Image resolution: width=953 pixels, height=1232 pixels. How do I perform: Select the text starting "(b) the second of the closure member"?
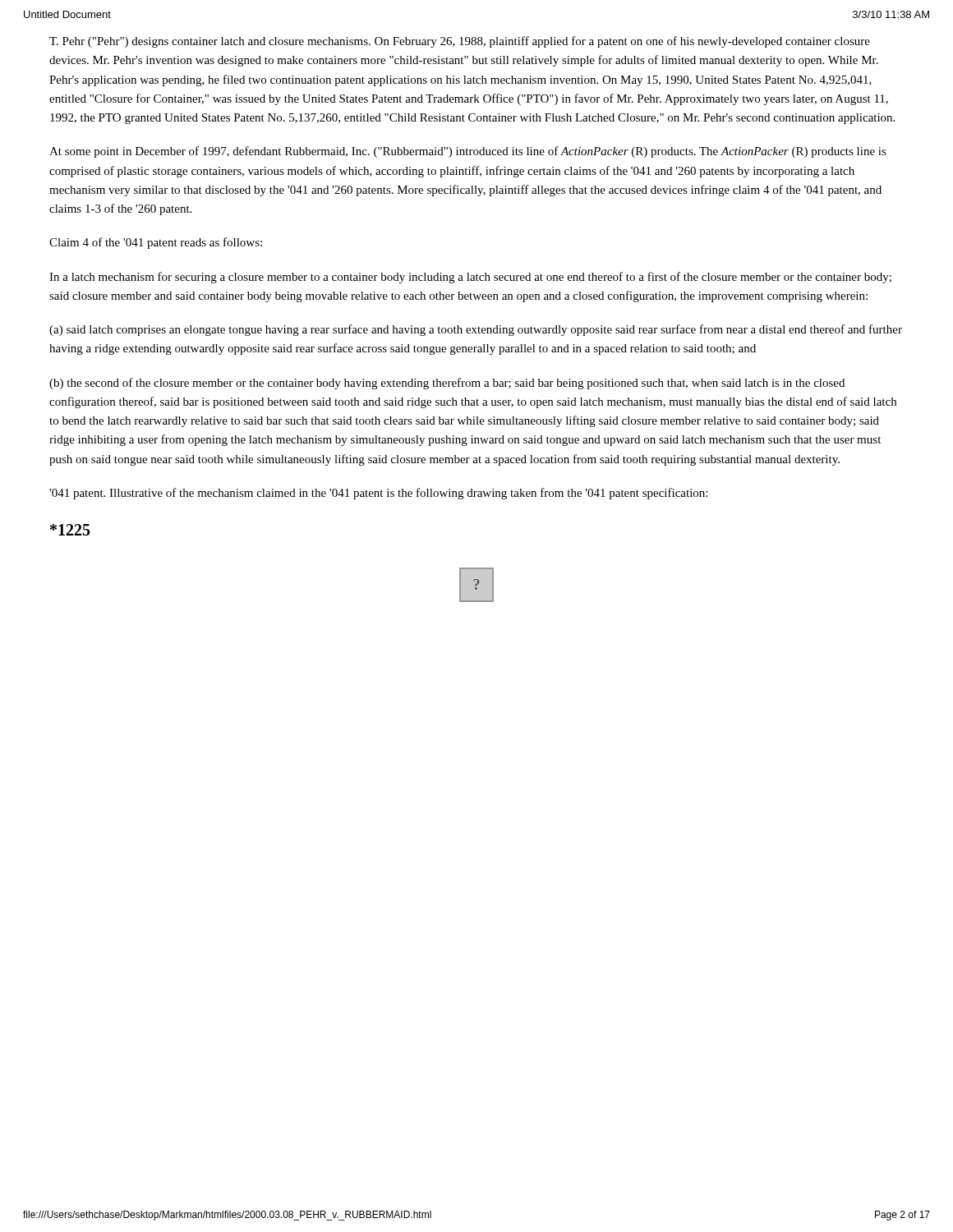(x=476, y=421)
